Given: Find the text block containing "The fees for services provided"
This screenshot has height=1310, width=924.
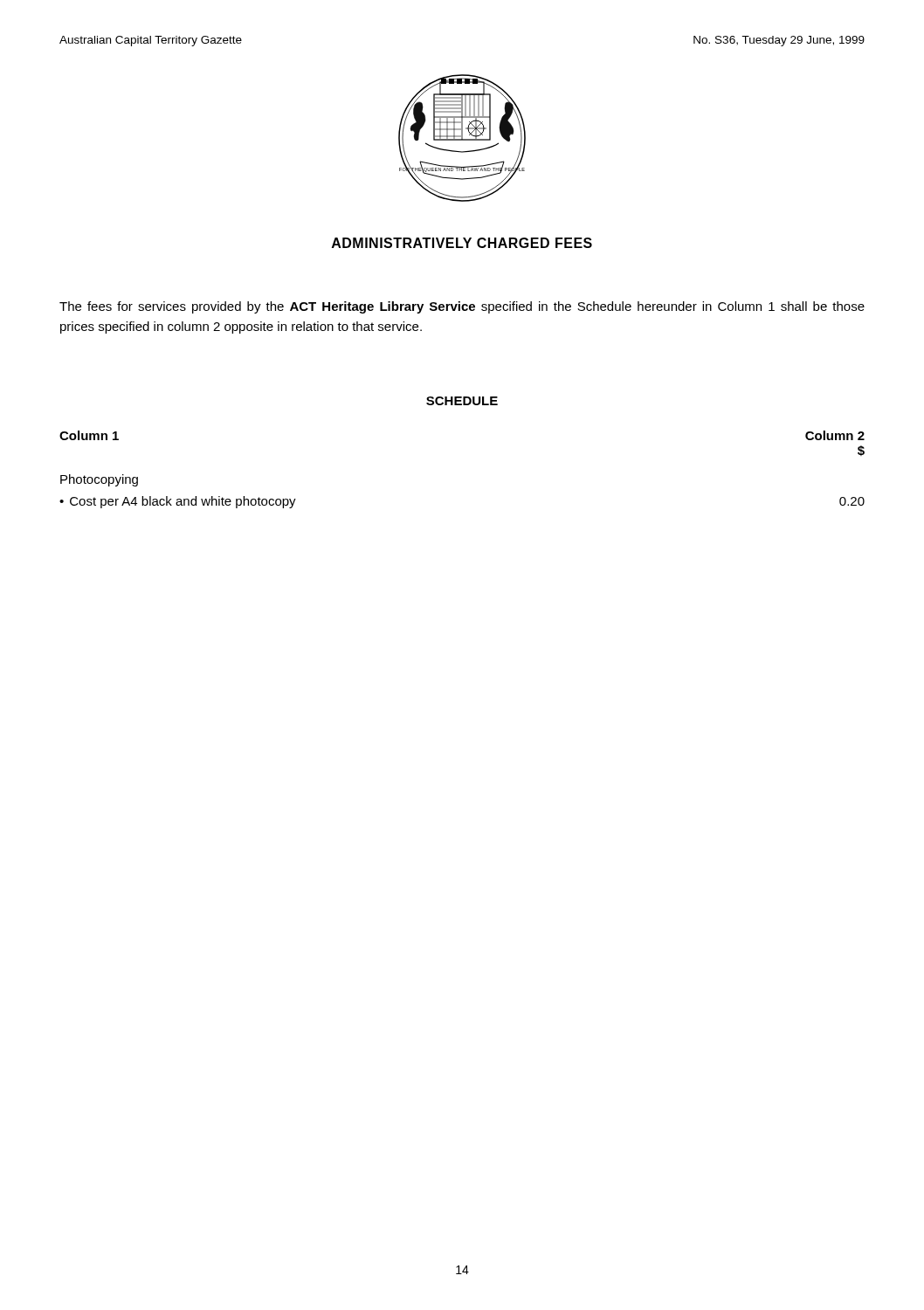Looking at the screenshot, I should tap(462, 316).
